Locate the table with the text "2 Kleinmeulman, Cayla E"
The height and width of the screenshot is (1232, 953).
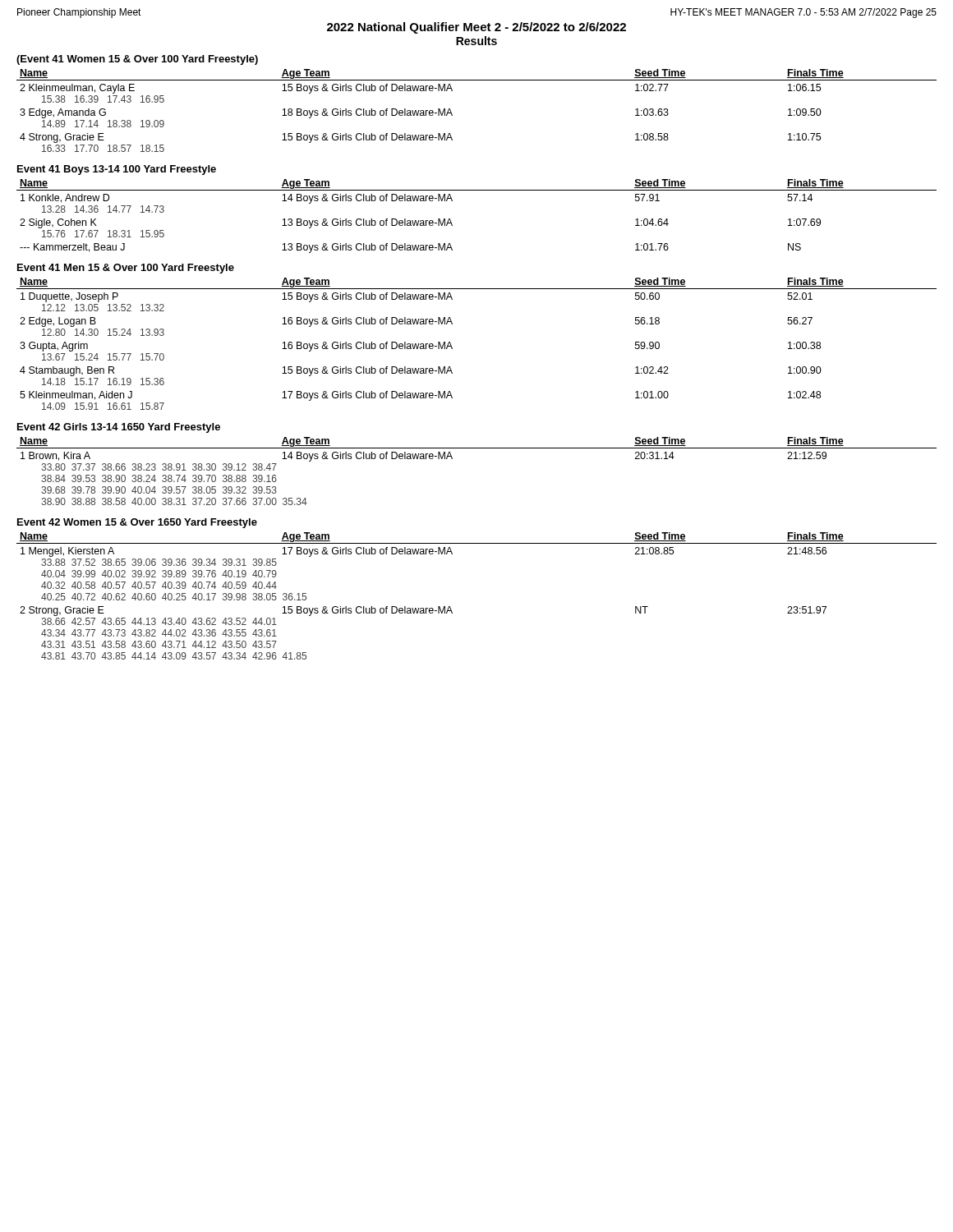(476, 110)
